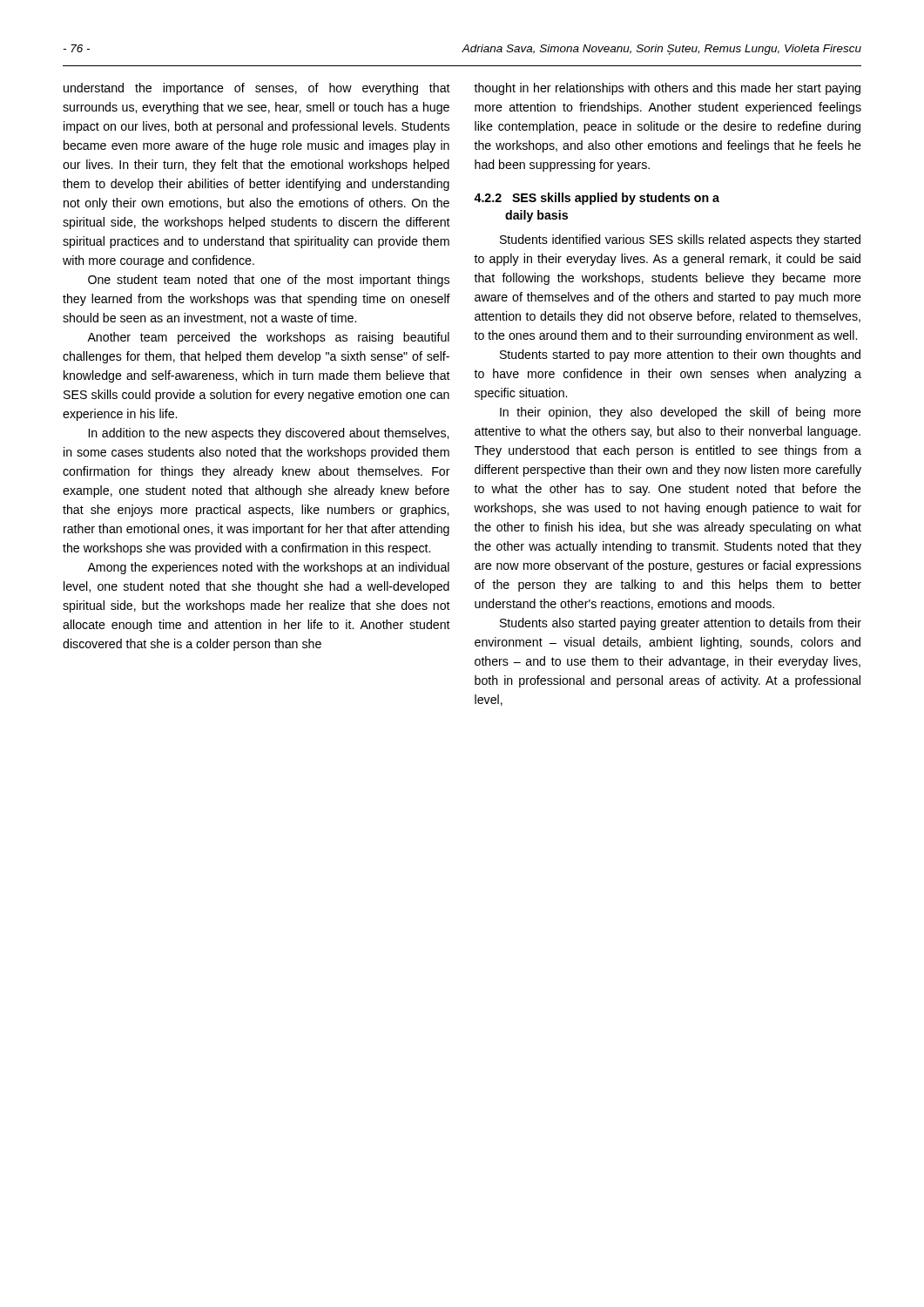Click the section header
The height and width of the screenshot is (1307, 924).
(597, 206)
